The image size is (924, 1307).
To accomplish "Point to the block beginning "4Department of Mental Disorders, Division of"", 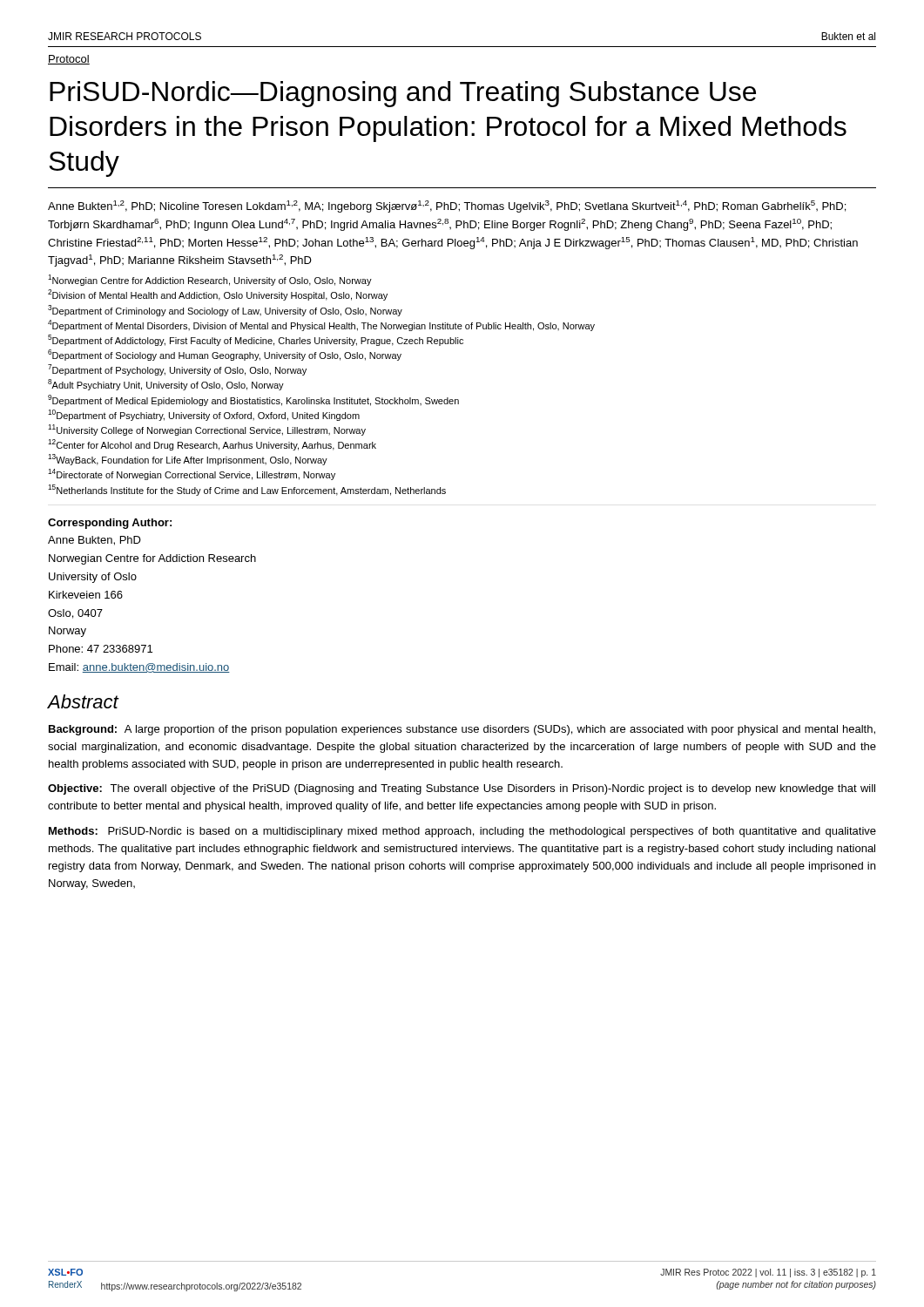I will coord(462,325).
